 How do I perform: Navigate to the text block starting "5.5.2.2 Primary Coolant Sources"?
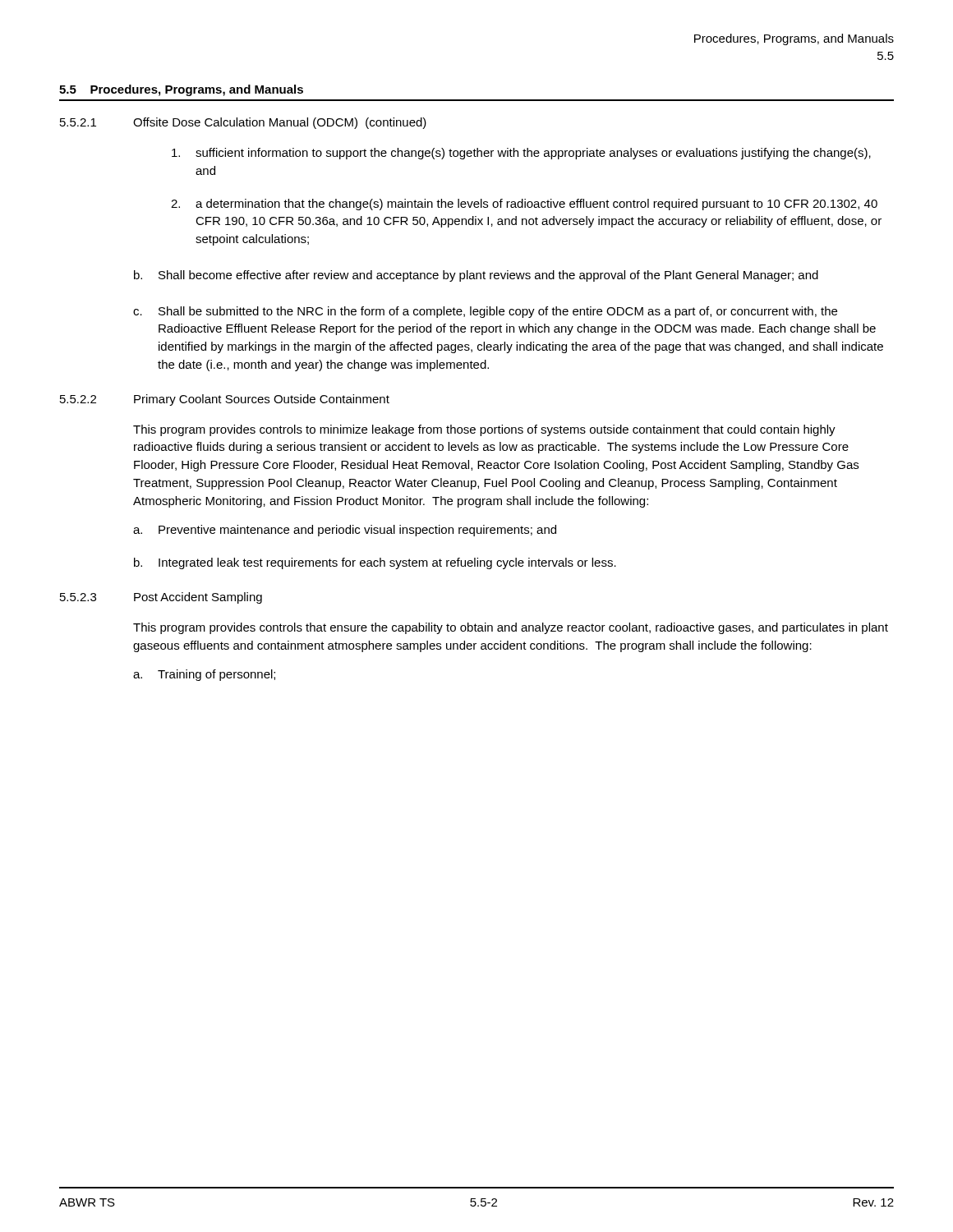click(x=224, y=398)
